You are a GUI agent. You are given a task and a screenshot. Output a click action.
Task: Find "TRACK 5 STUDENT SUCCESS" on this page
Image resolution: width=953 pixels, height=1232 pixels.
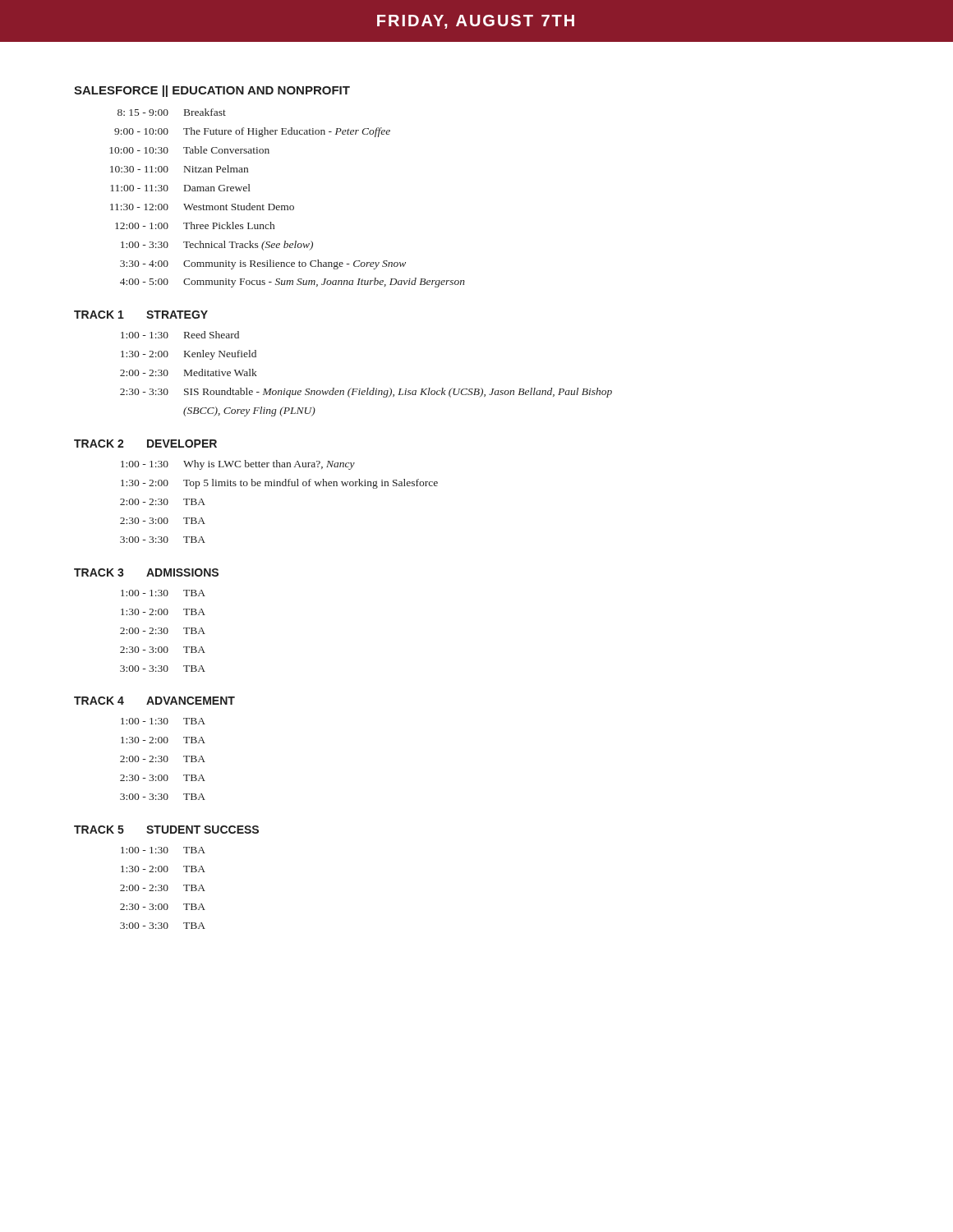click(167, 830)
